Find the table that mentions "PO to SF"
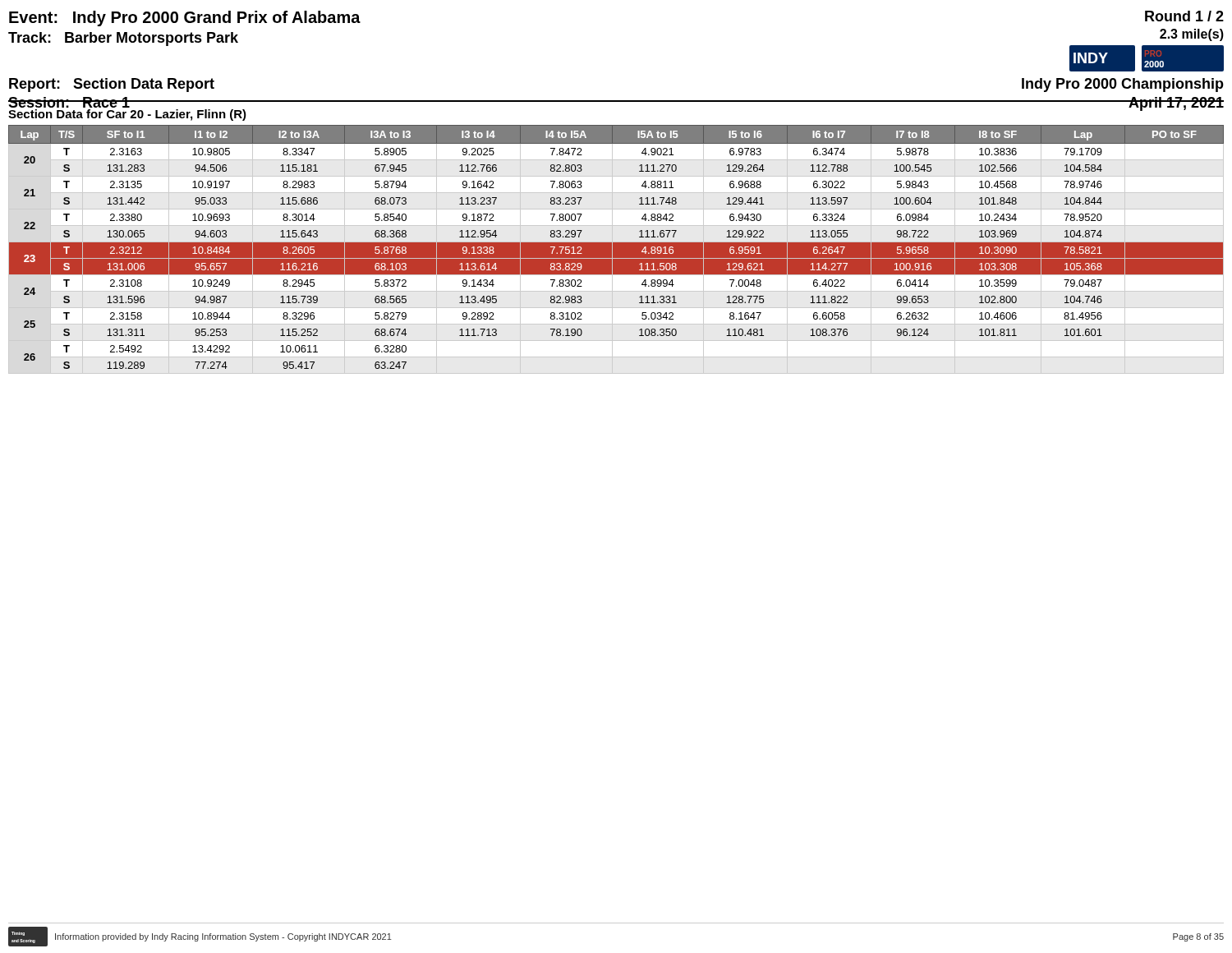 tap(616, 249)
